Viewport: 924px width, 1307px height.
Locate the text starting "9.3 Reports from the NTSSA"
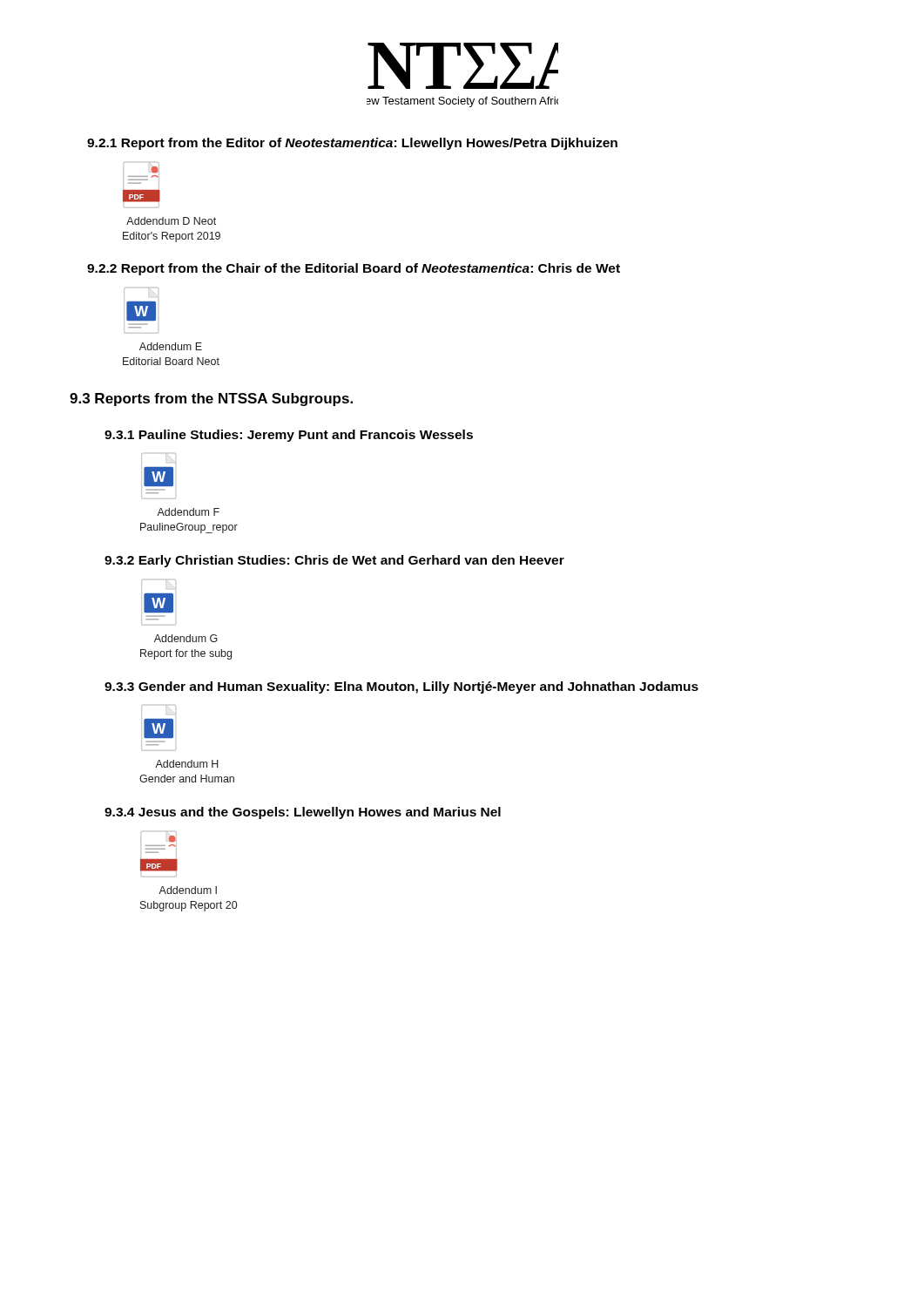pyautogui.click(x=212, y=399)
